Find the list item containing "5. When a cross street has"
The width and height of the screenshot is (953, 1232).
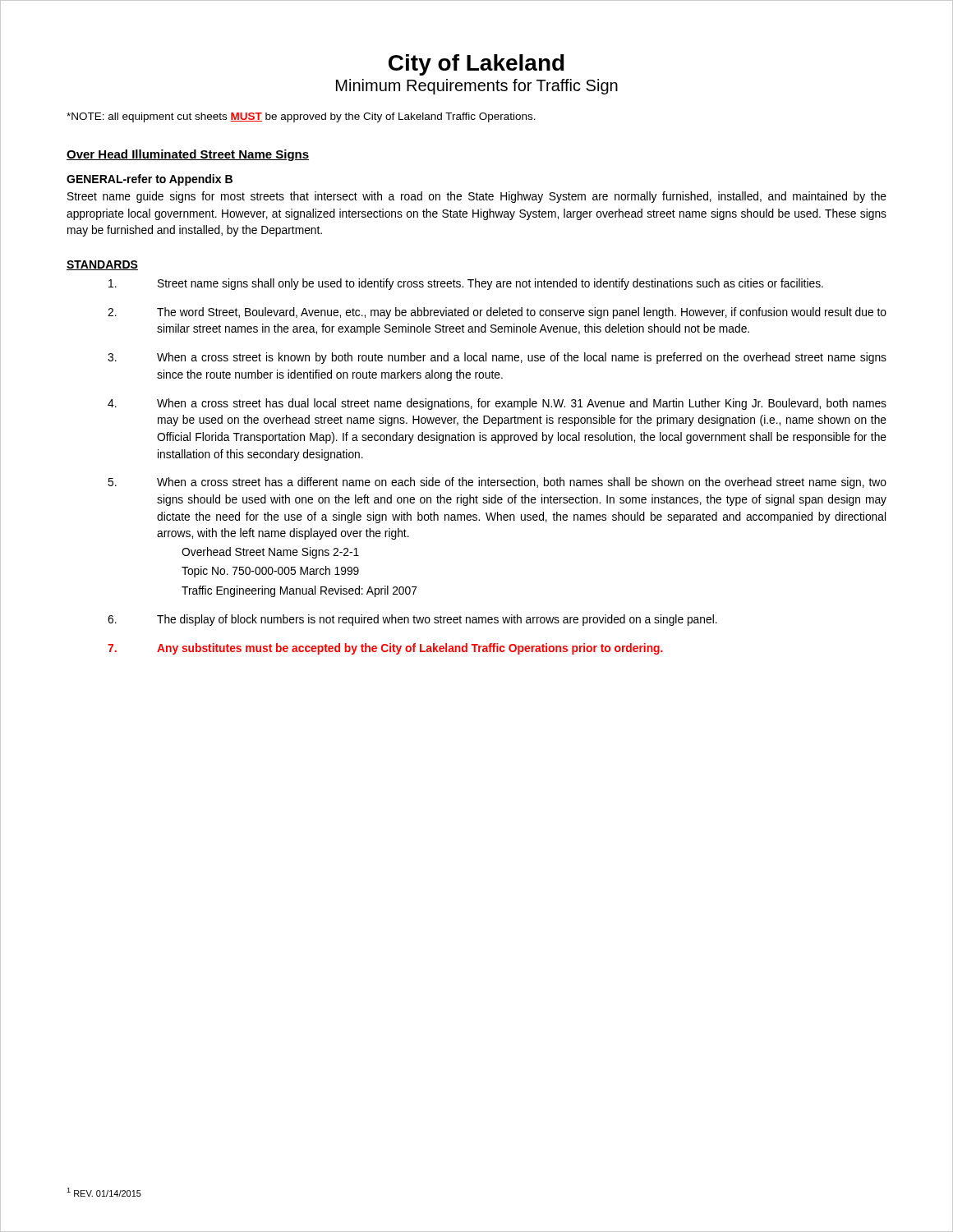pyautogui.click(x=497, y=483)
